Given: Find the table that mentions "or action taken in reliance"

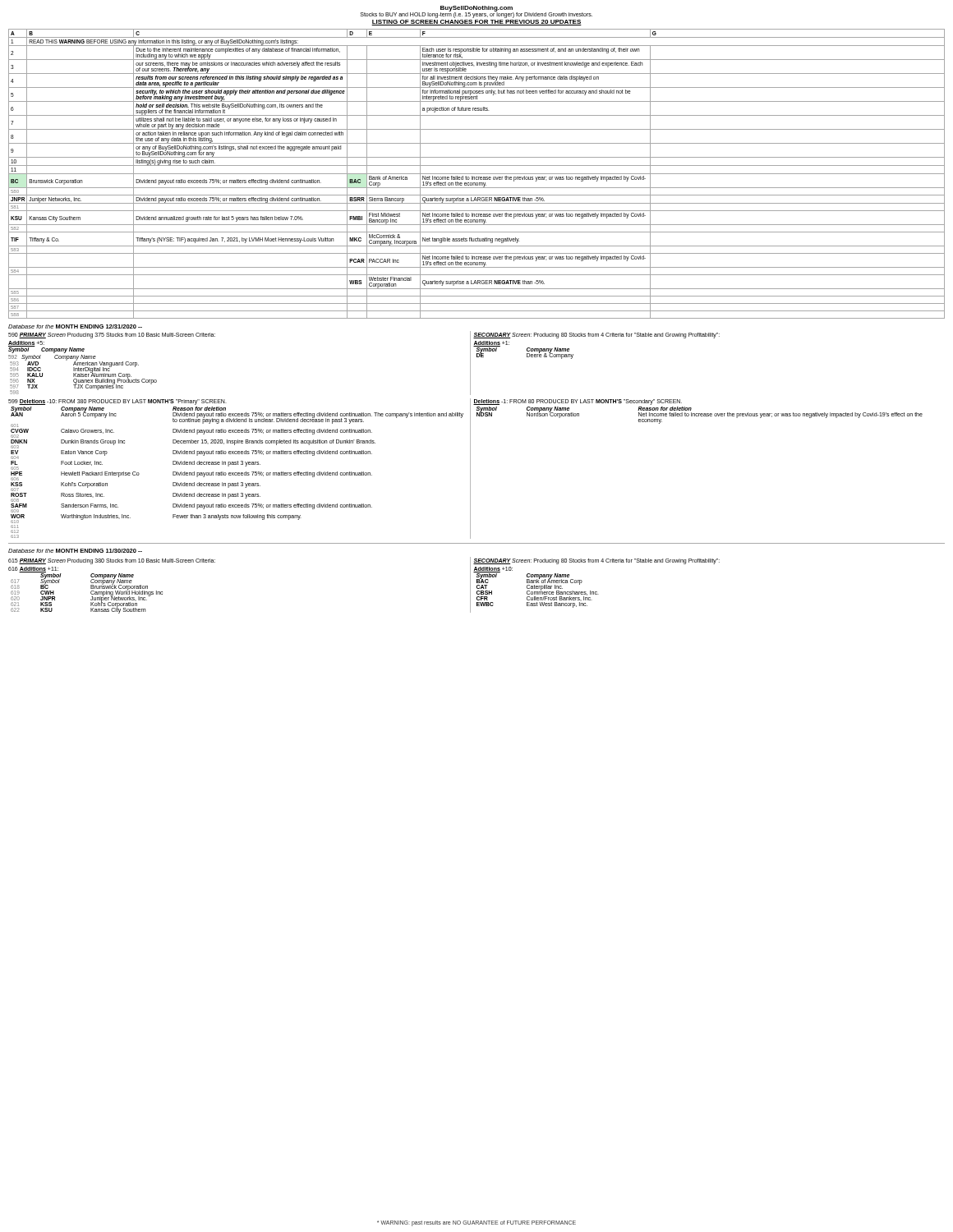Looking at the screenshot, I should 476,174.
